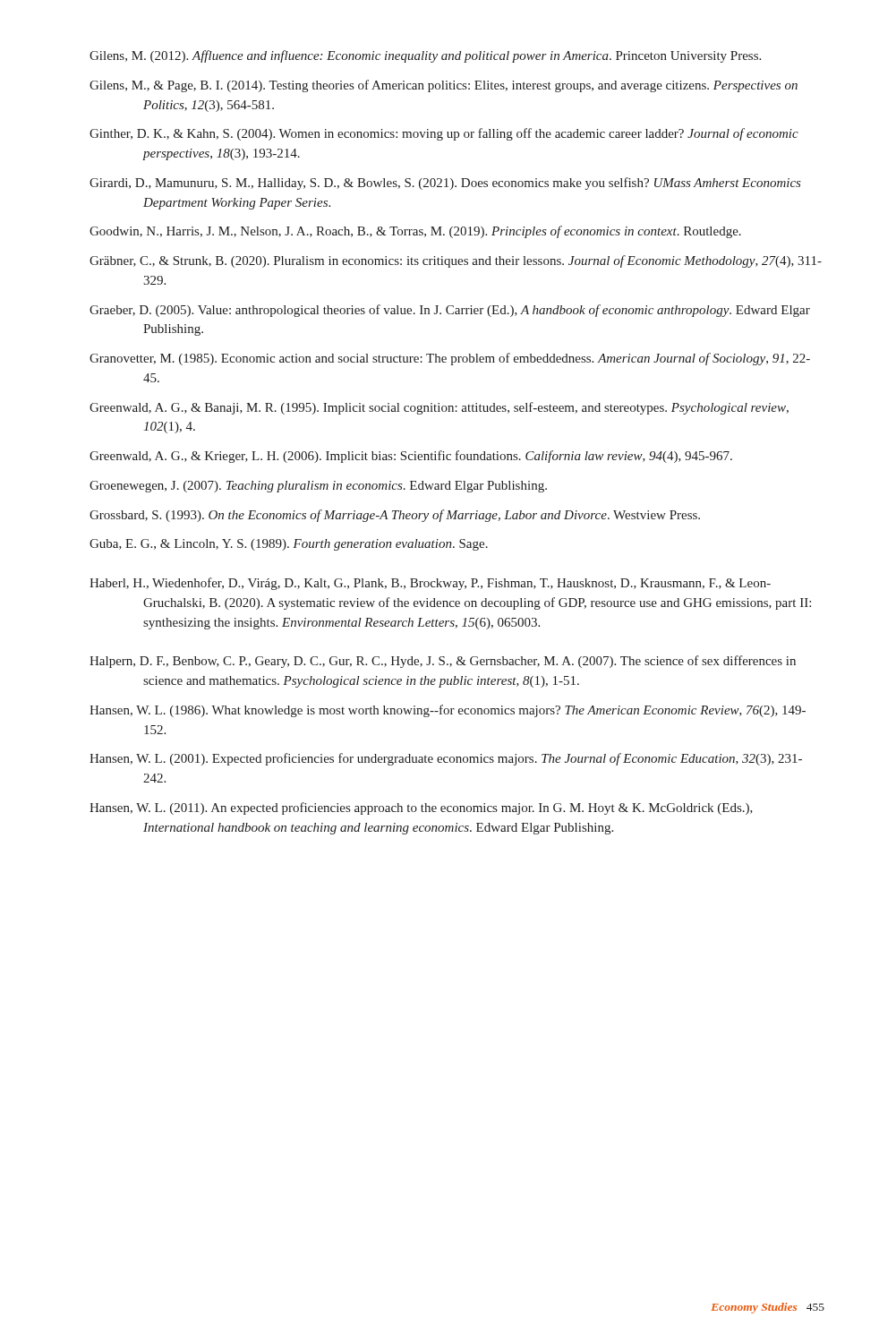Locate the block starting "Greenwald, A. G., & Krieger, L. H."

(411, 456)
